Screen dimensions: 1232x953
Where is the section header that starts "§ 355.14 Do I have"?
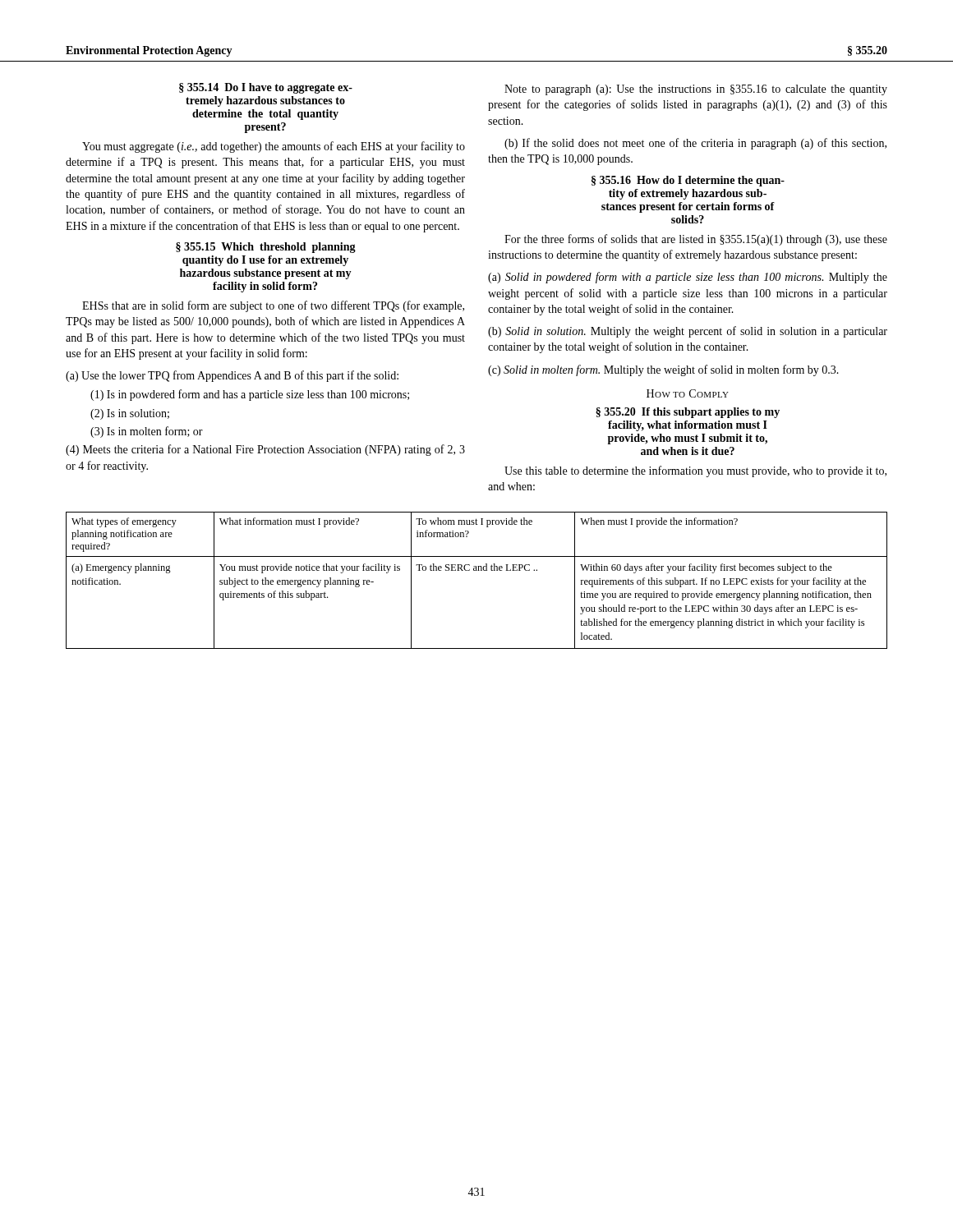[x=265, y=107]
